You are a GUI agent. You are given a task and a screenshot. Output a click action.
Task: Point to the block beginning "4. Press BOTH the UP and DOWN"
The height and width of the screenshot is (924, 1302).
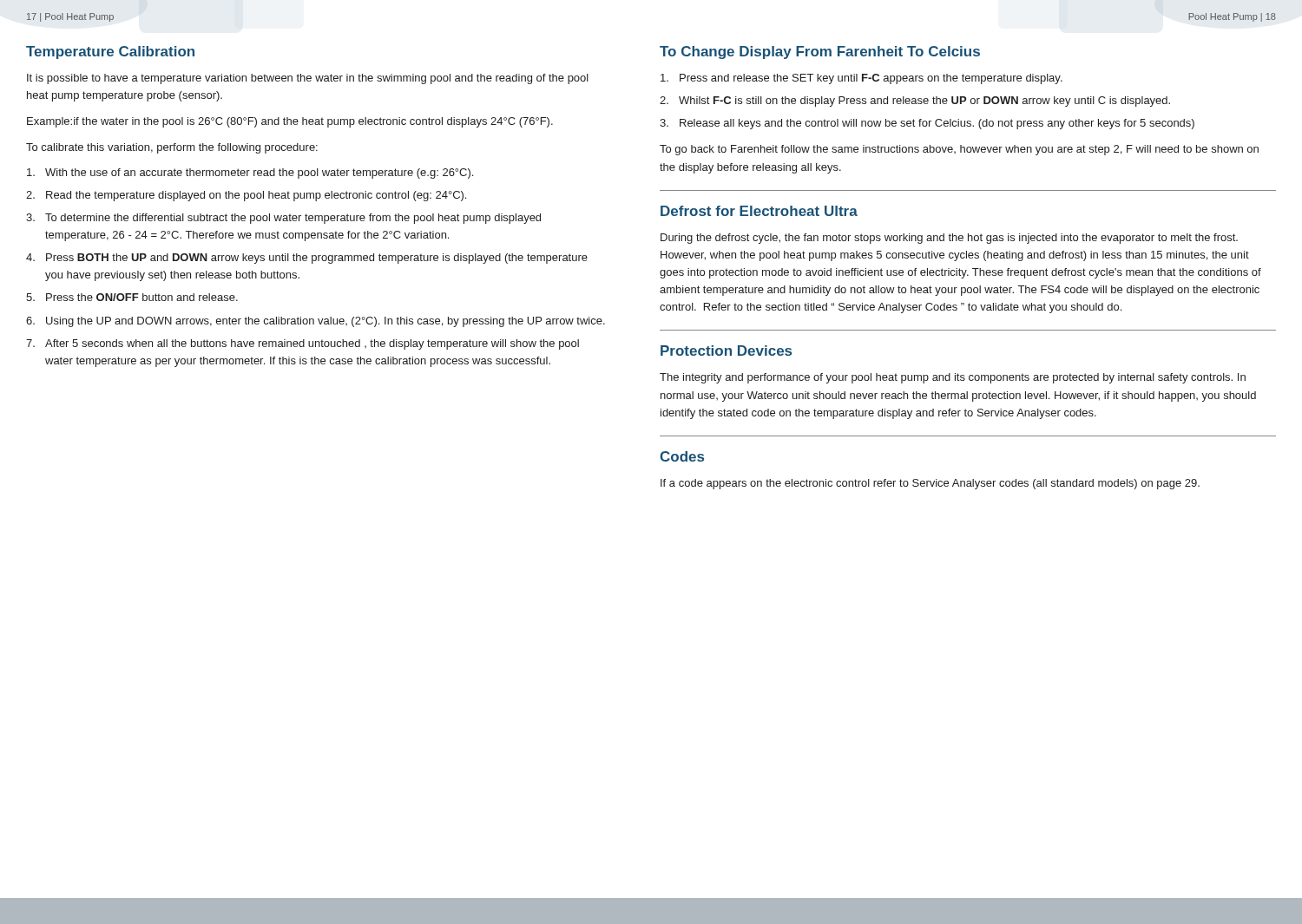(317, 267)
